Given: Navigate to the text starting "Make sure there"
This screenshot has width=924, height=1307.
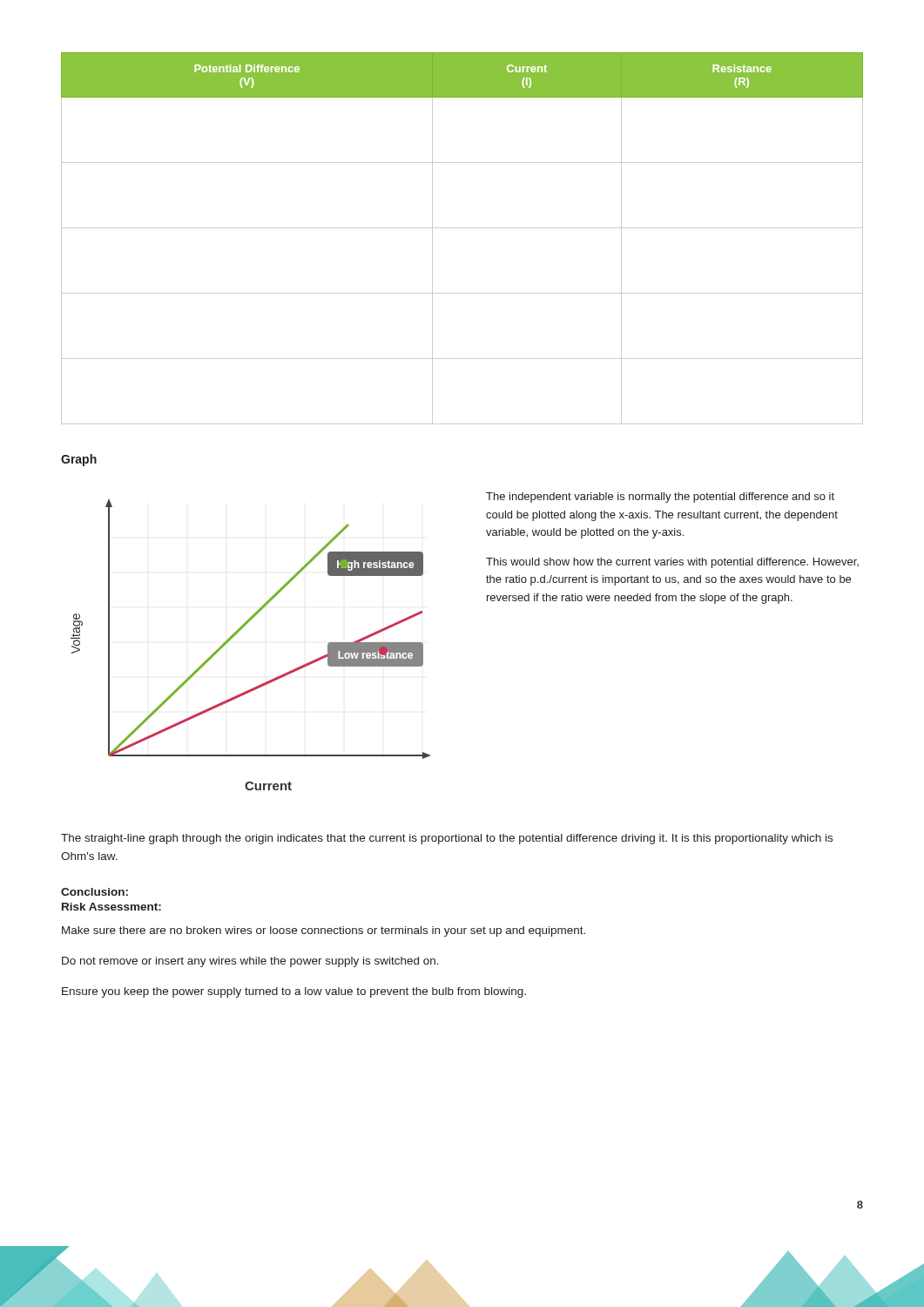Looking at the screenshot, I should coord(324,930).
